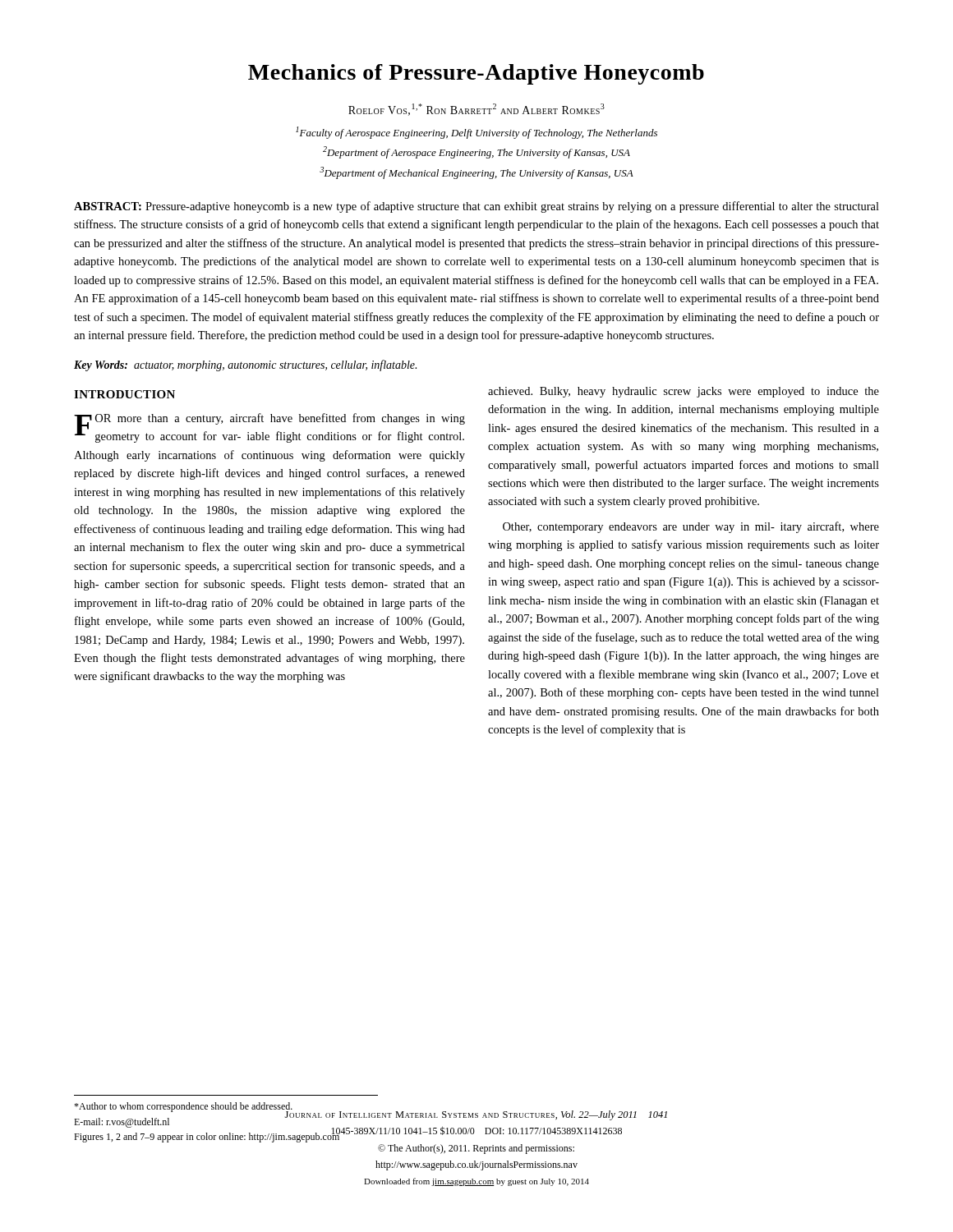This screenshot has height=1232, width=953.
Task: Click a section header
Action: click(125, 394)
